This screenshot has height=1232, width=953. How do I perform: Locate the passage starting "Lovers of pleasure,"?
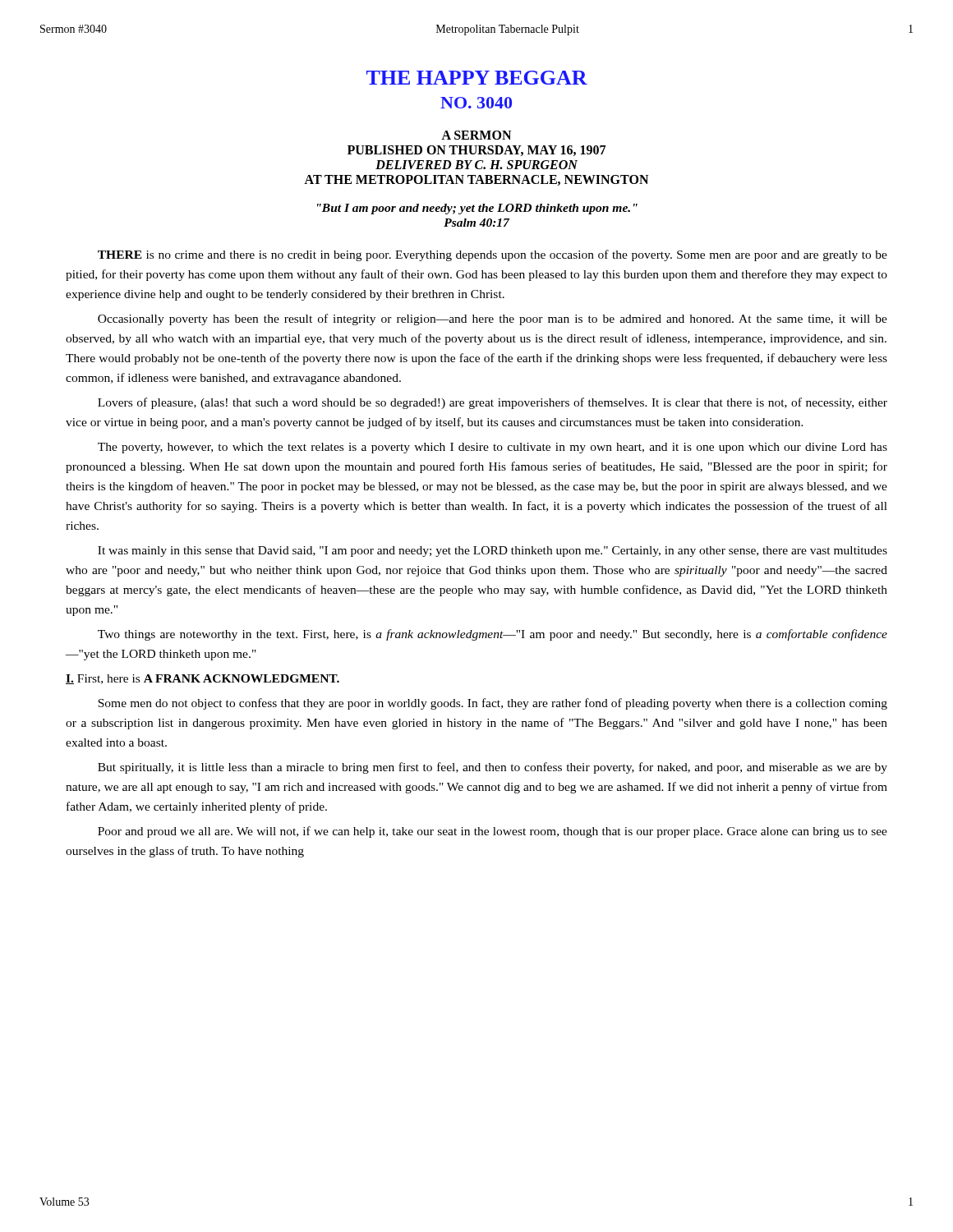tap(476, 412)
